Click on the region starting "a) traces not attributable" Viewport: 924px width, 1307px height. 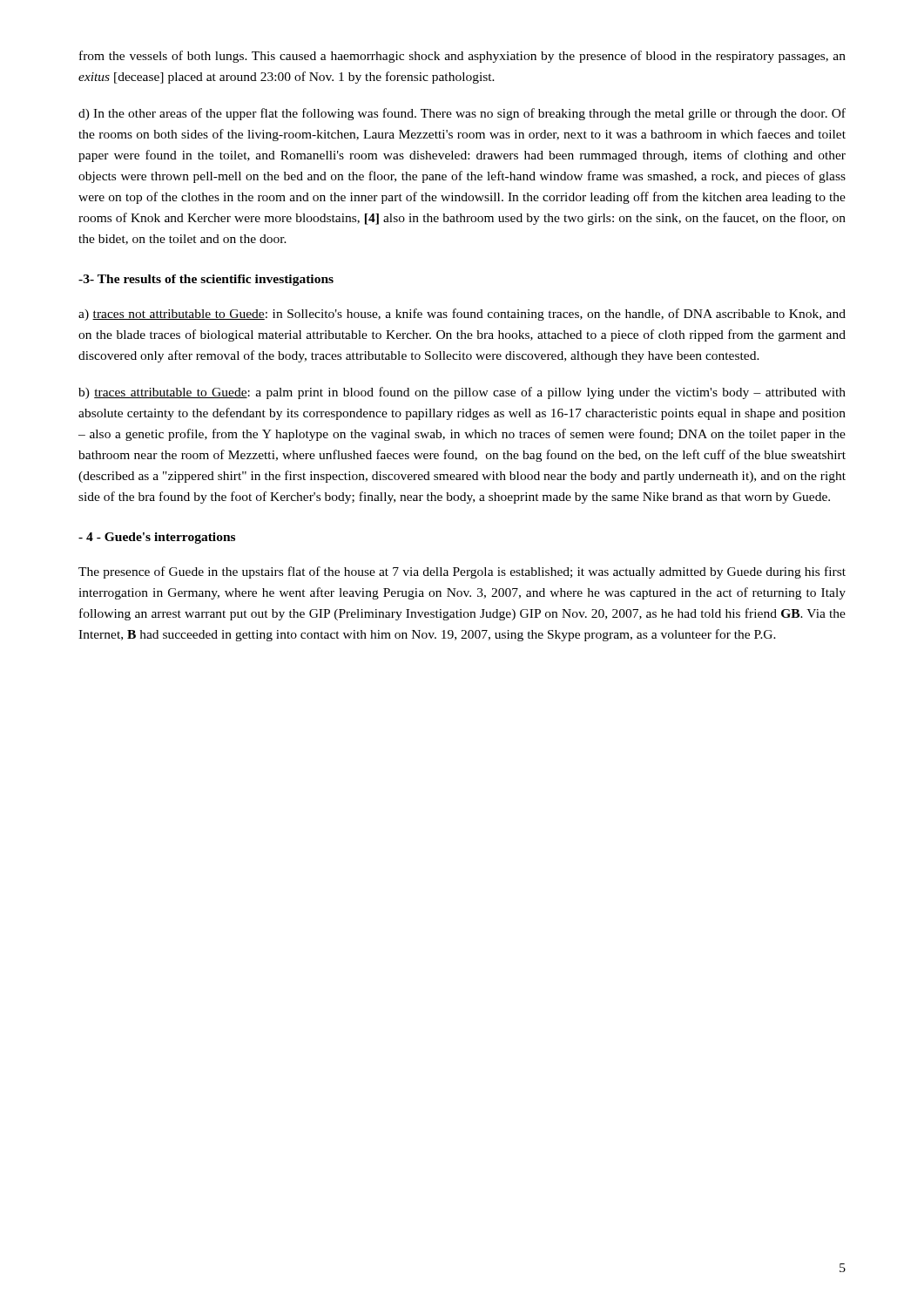pos(462,335)
